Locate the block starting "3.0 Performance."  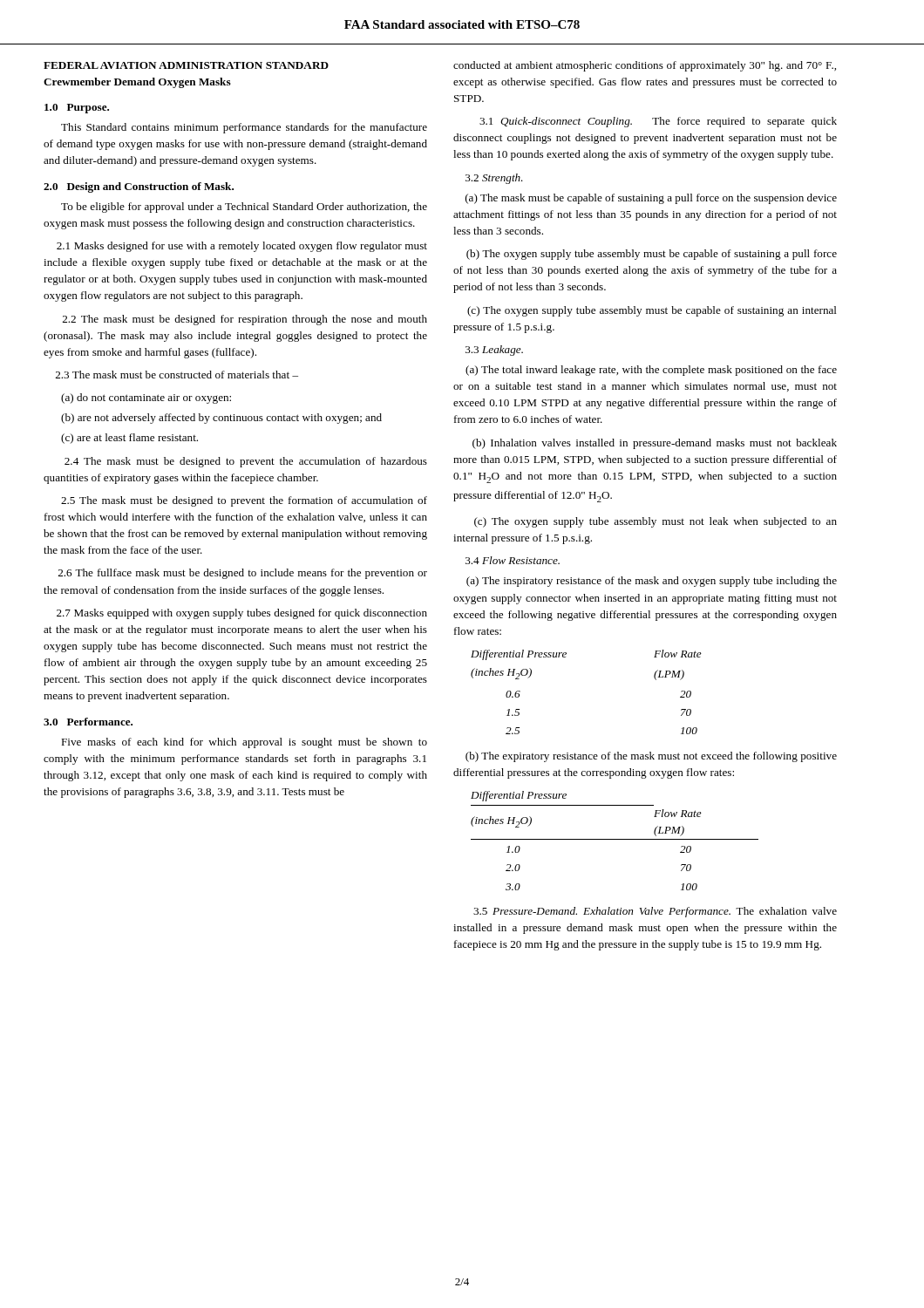(x=88, y=722)
